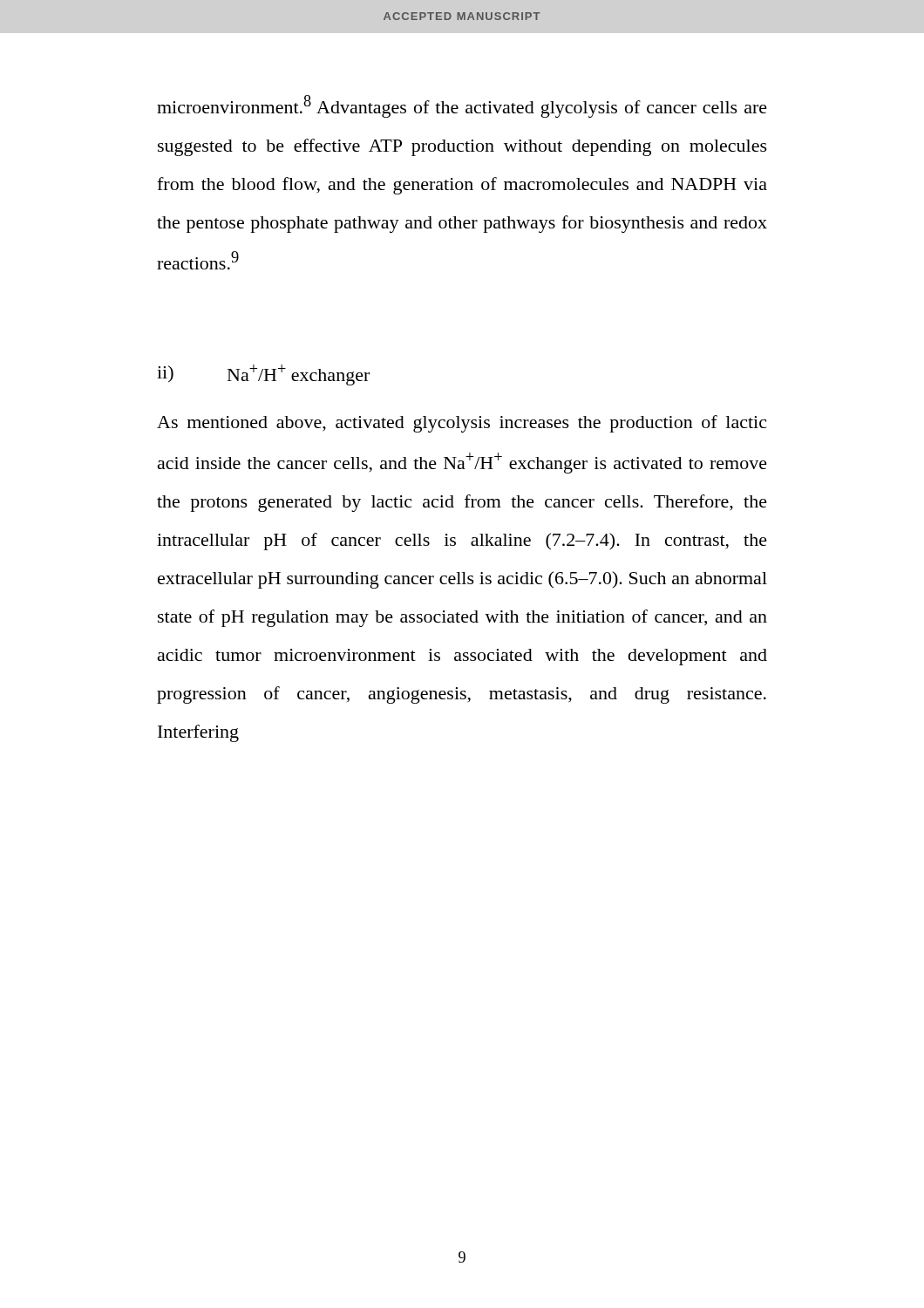Locate the block of text that opens with "As mentioned above,"
Viewport: 924px width, 1308px height.
462,577
